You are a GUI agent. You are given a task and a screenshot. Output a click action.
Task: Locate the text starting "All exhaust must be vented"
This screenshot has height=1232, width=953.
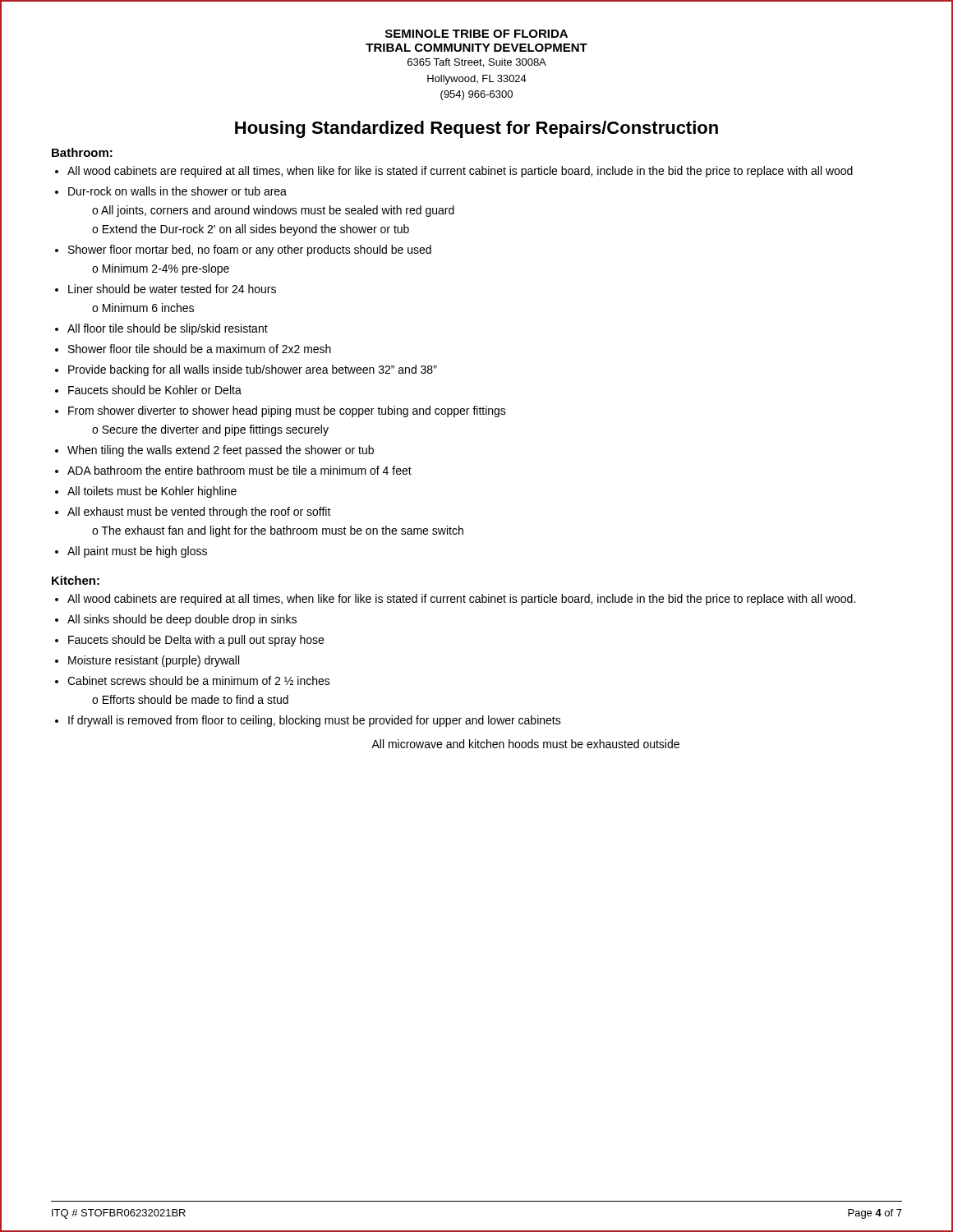coord(199,513)
